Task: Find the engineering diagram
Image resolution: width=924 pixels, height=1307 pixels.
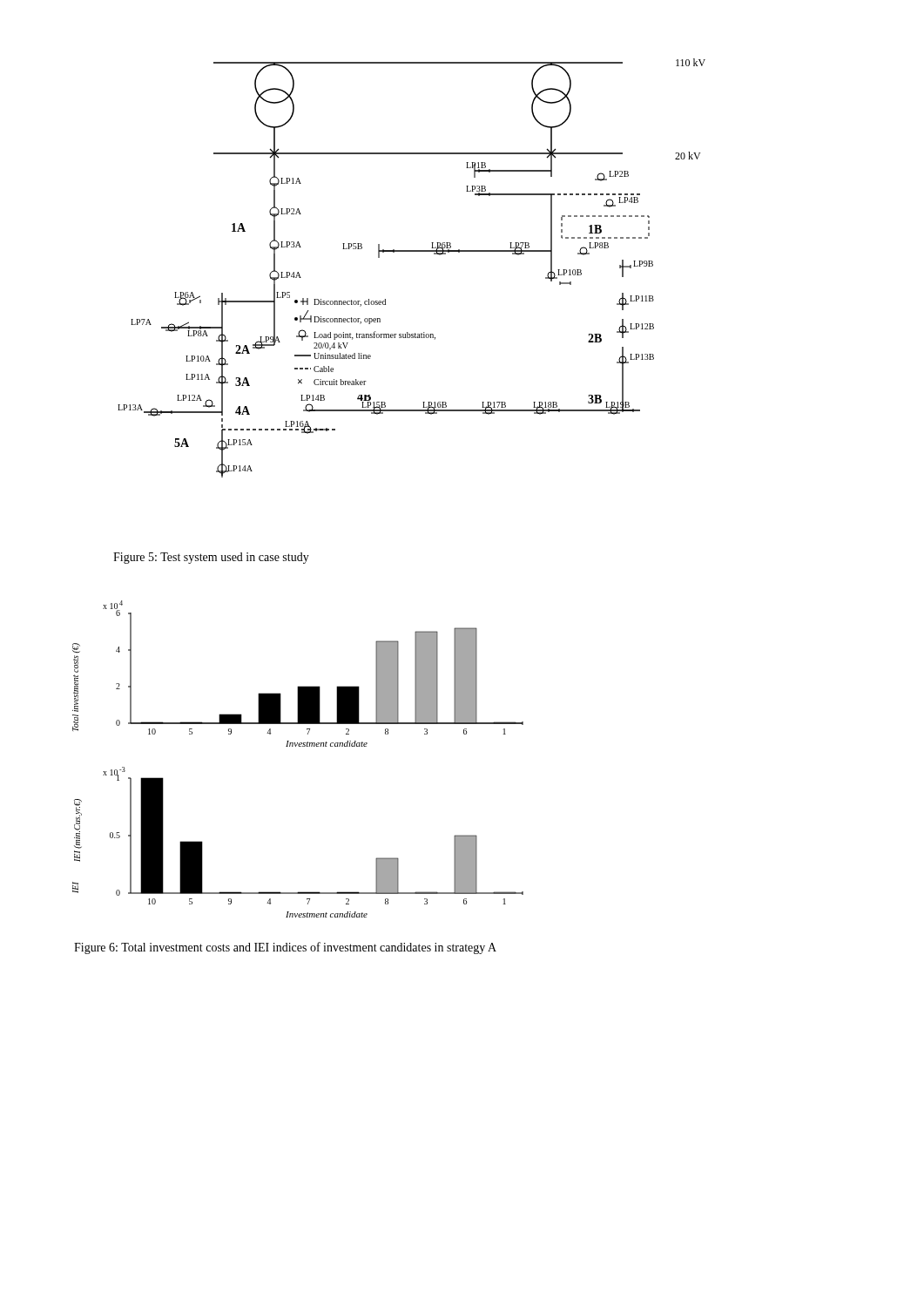Action: pyautogui.click(x=431, y=281)
